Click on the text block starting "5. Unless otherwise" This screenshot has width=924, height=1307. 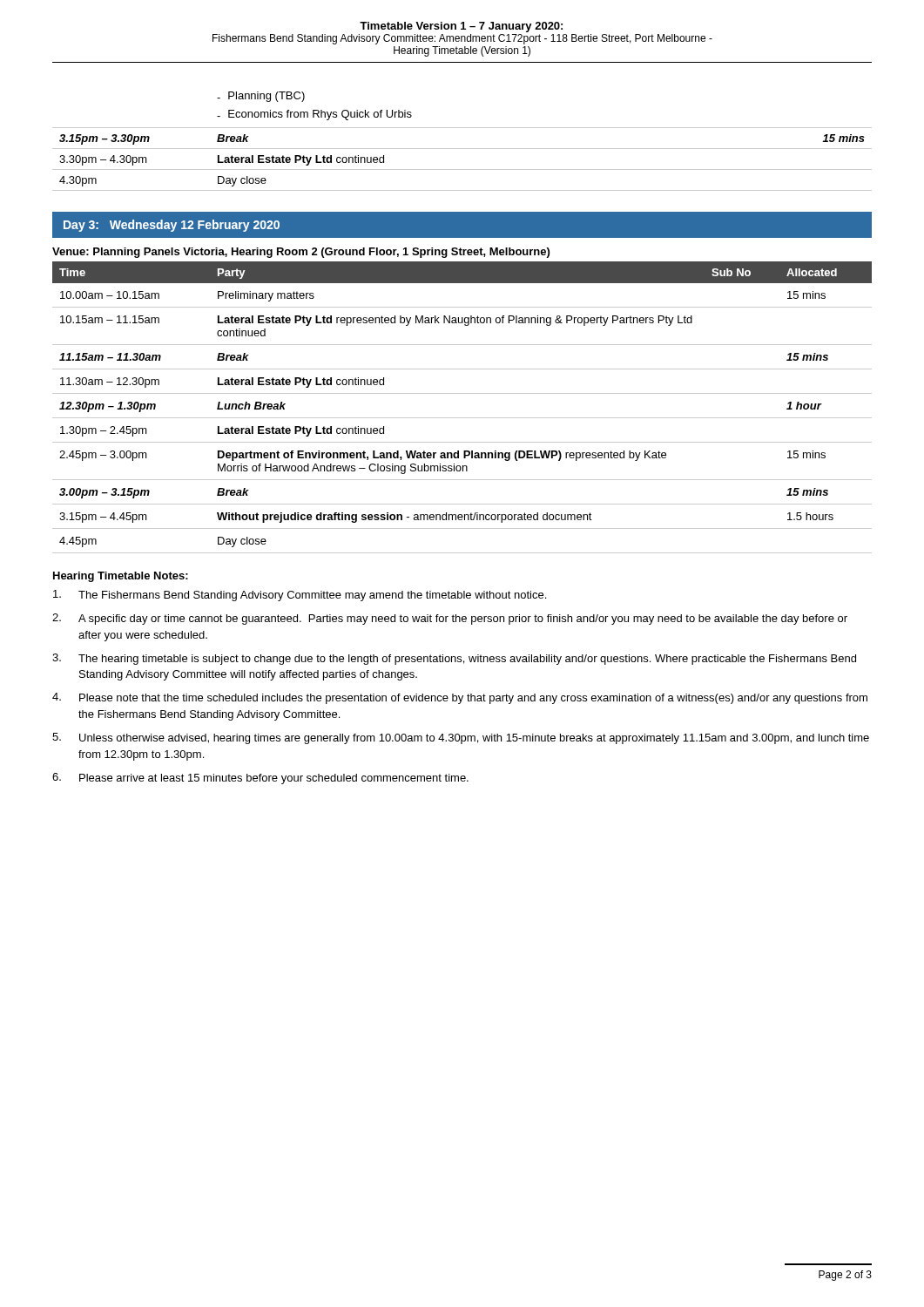pyautogui.click(x=462, y=746)
